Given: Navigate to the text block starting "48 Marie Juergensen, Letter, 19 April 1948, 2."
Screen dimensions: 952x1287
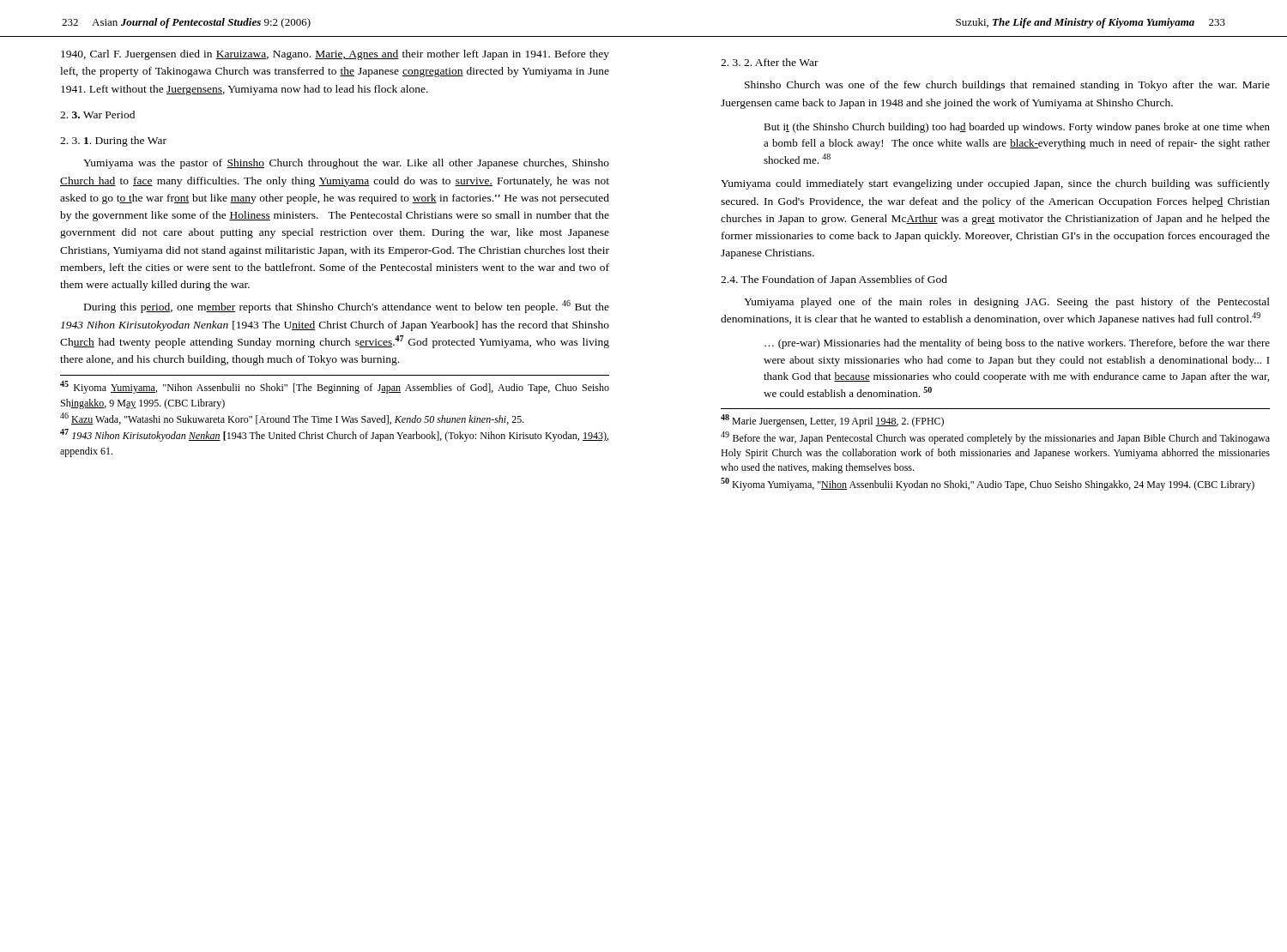Looking at the screenshot, I should tap(832, 421).
